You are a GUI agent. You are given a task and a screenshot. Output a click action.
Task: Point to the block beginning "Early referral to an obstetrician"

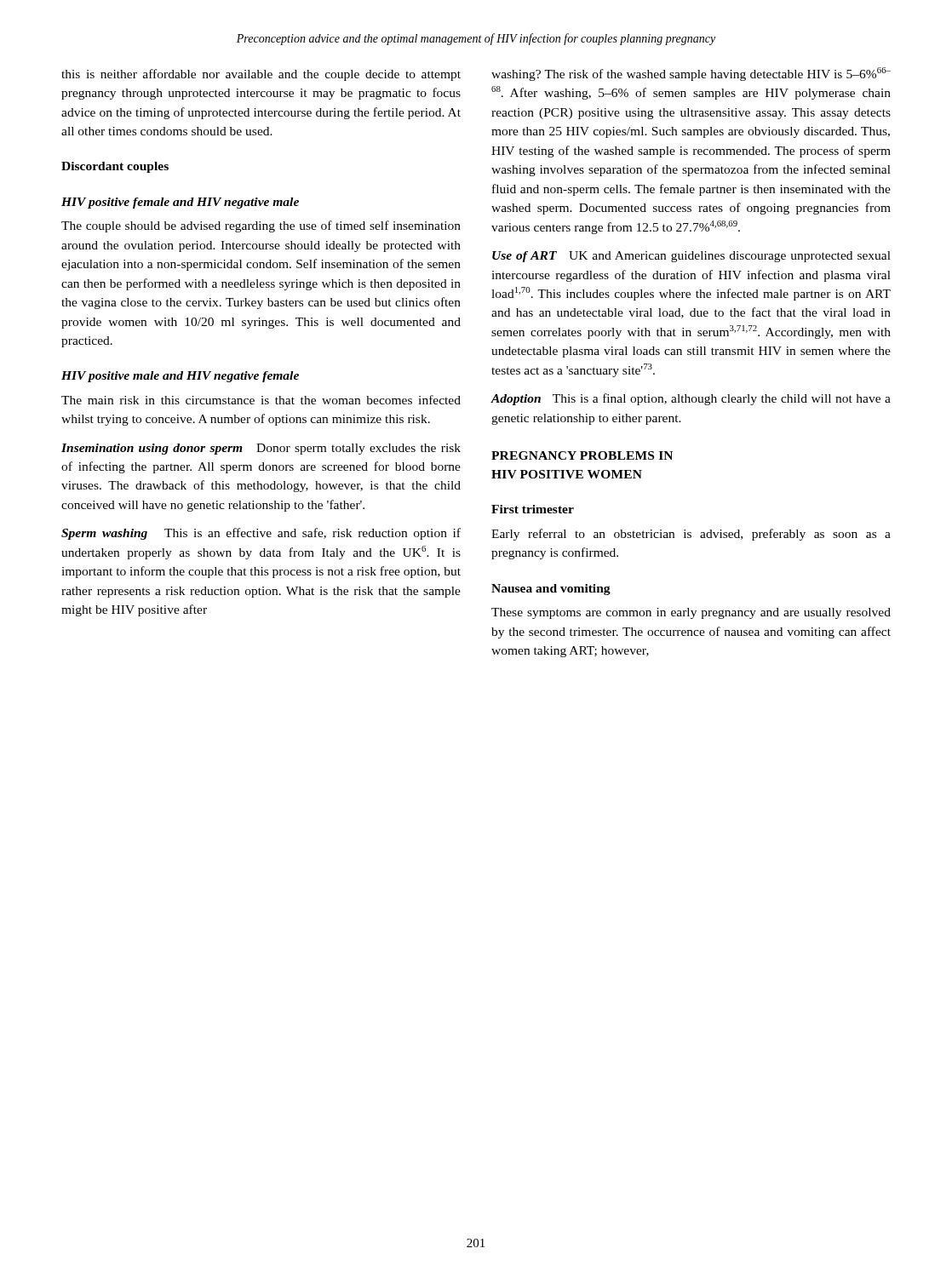tap(691, 544)
